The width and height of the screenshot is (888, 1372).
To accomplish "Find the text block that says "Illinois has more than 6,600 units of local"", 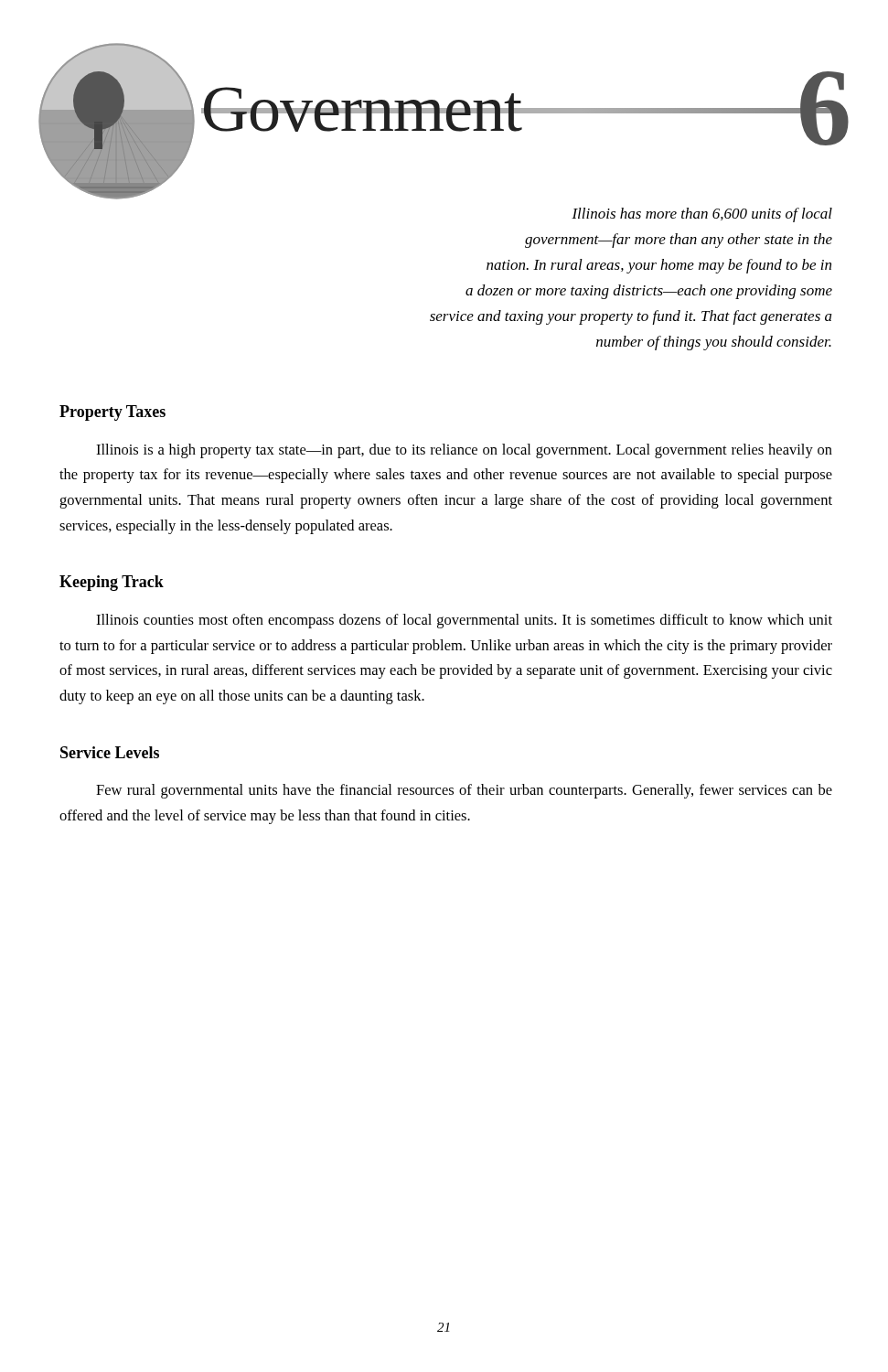I will tap(631, 278).
